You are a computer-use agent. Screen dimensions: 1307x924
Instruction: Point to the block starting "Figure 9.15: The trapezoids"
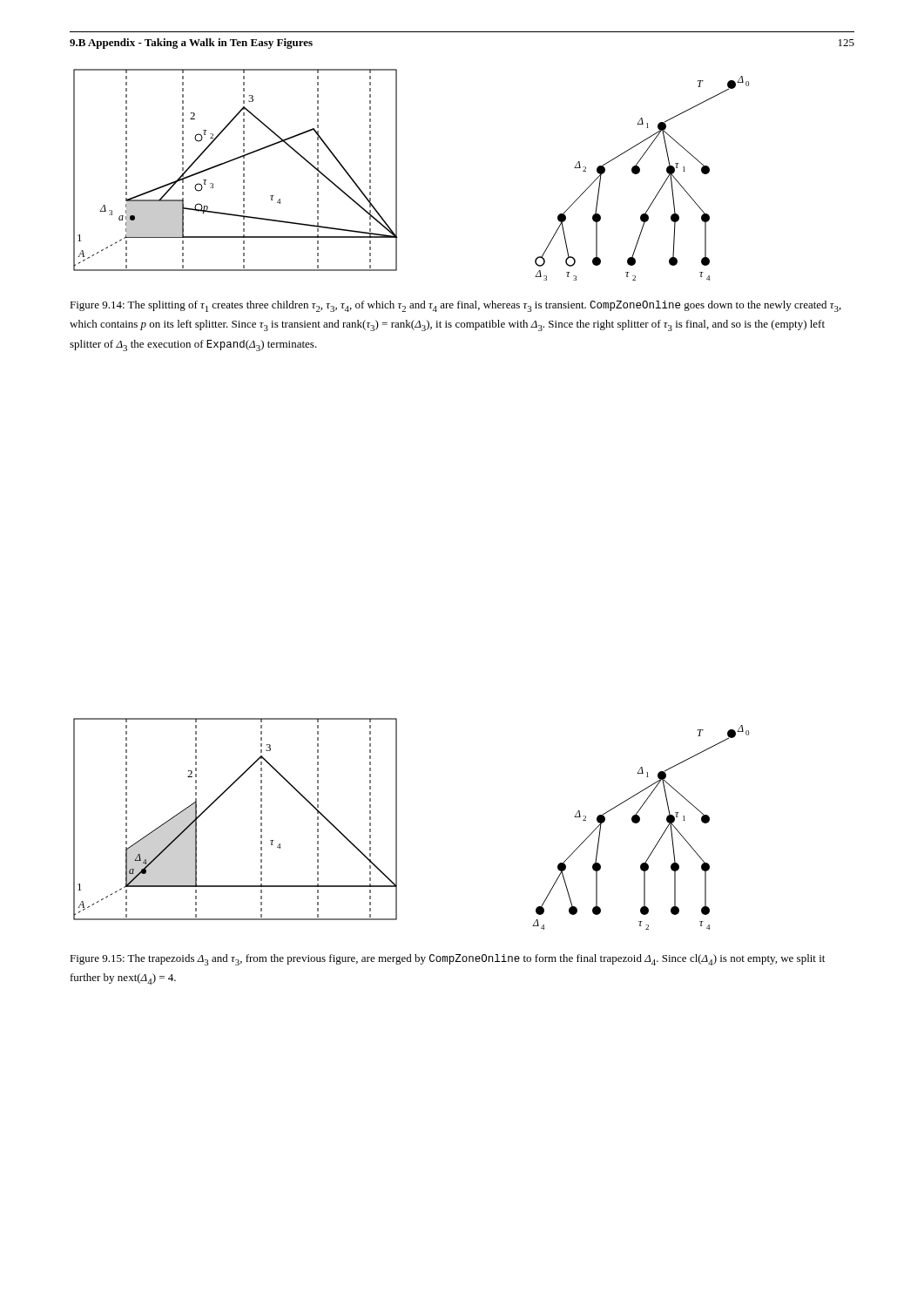447,969
